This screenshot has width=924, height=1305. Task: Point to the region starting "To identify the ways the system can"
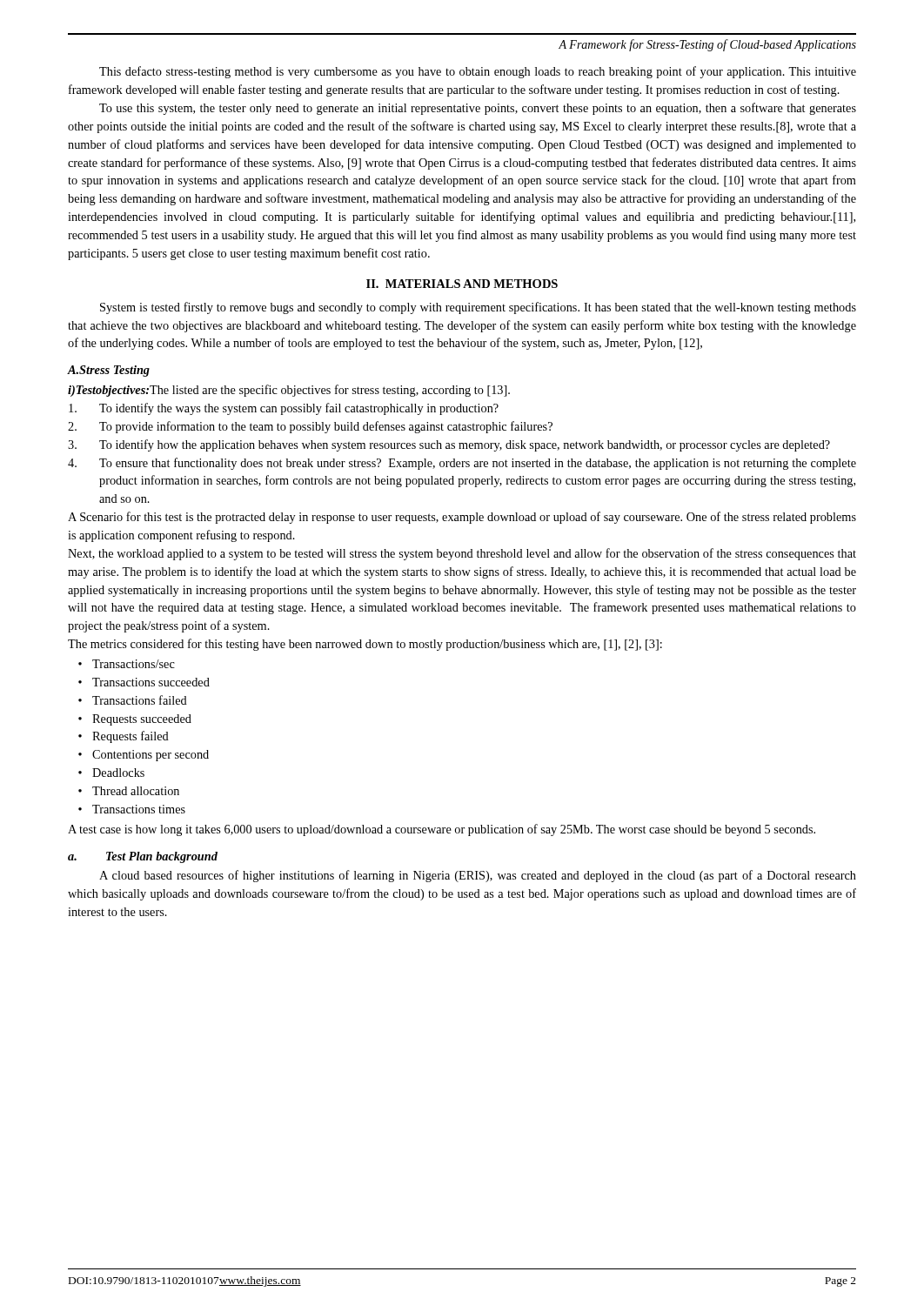click(462, 408)
